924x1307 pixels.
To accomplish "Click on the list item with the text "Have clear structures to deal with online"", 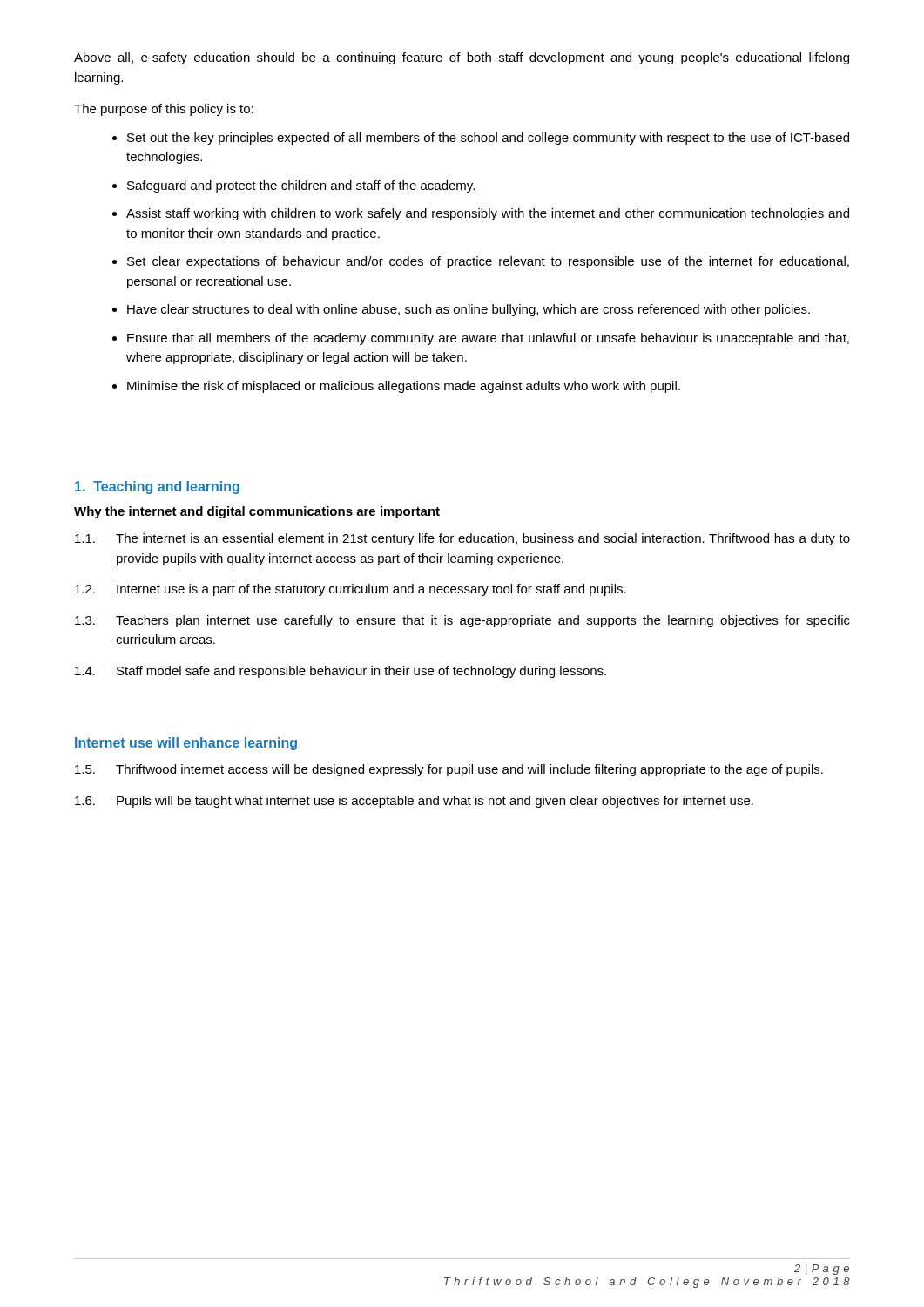I will (469, 309).
